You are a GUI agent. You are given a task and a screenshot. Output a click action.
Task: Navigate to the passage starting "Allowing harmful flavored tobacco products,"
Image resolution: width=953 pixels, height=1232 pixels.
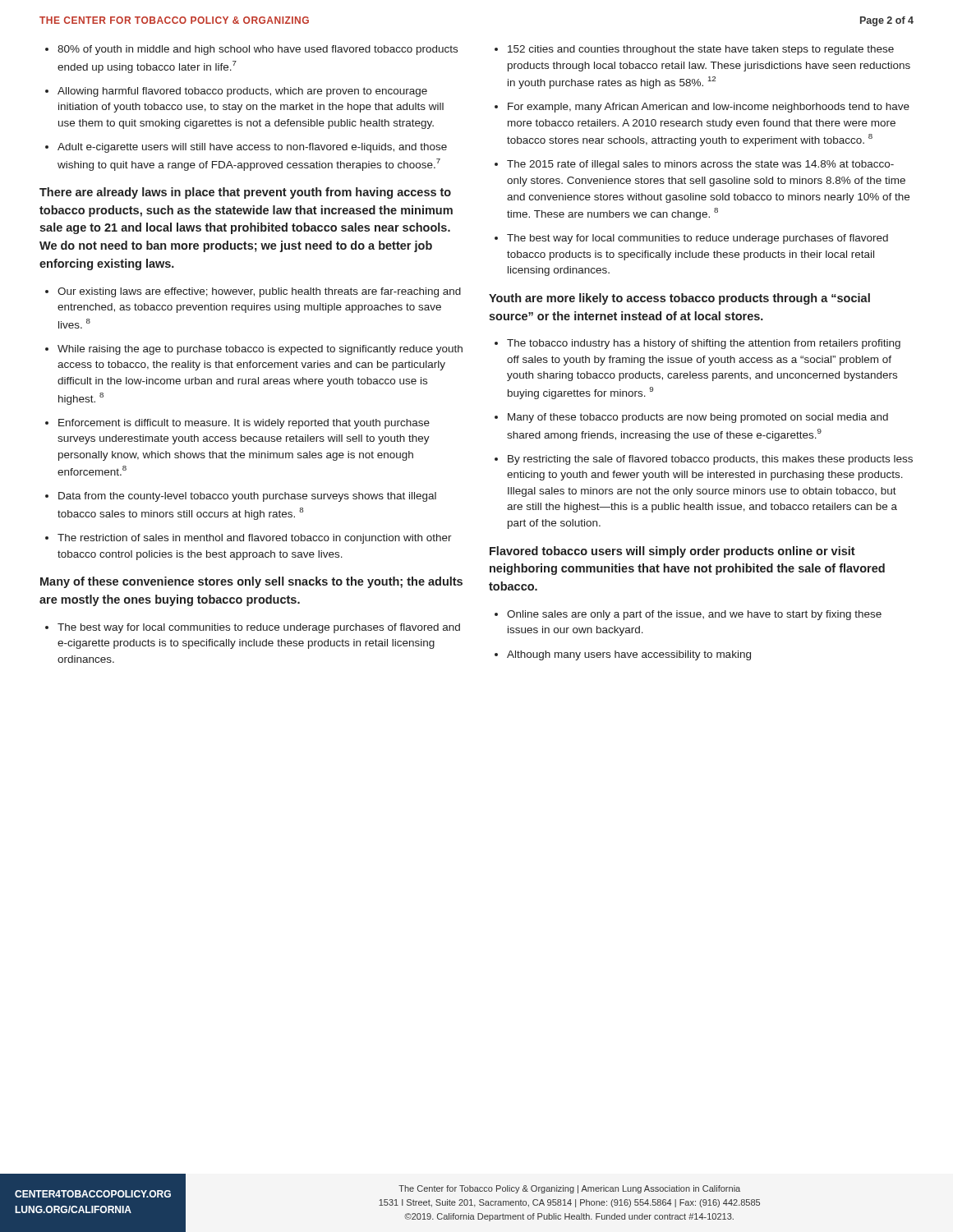point(252,107)
